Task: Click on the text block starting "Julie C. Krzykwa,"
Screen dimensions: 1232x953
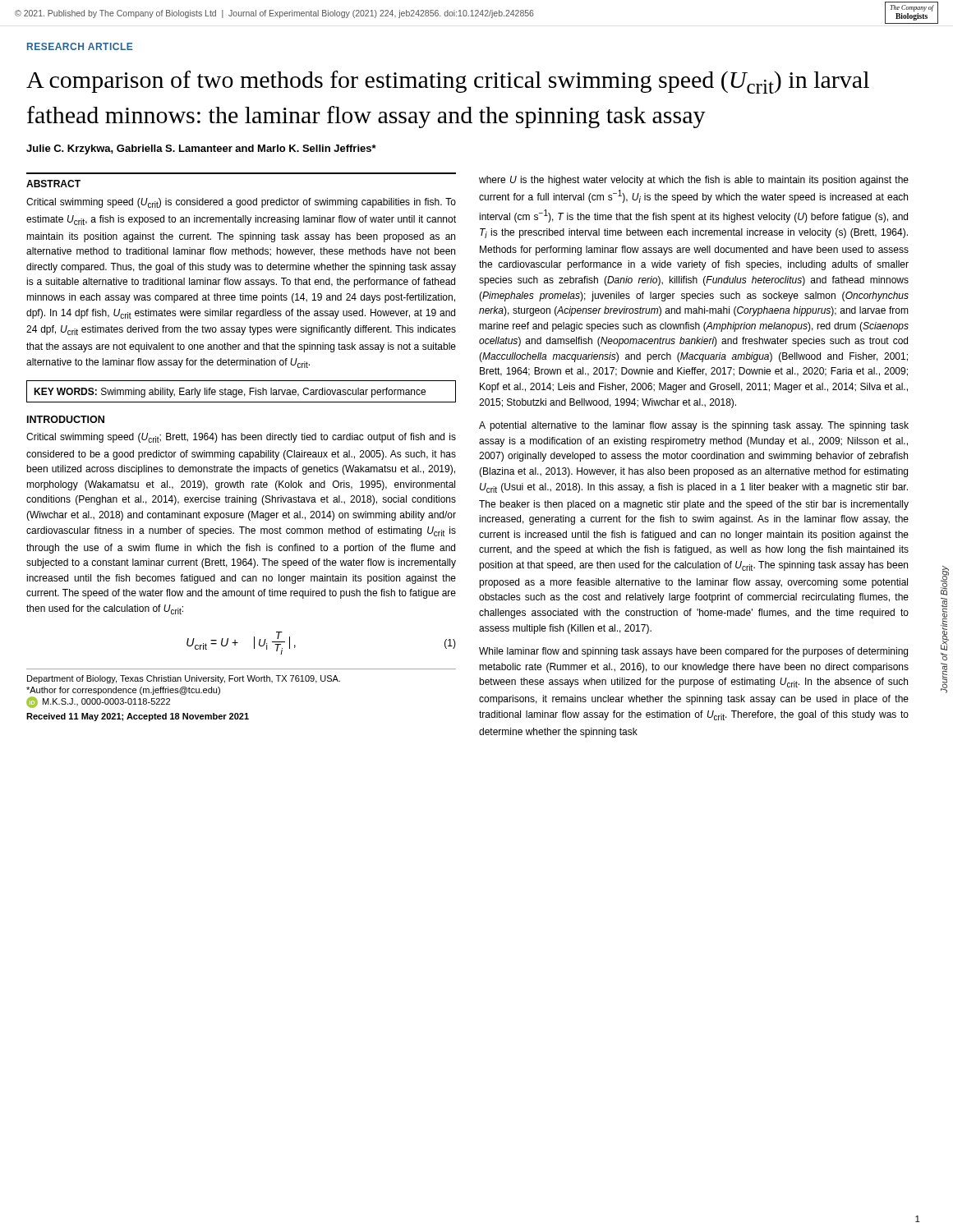Action: 201,148
